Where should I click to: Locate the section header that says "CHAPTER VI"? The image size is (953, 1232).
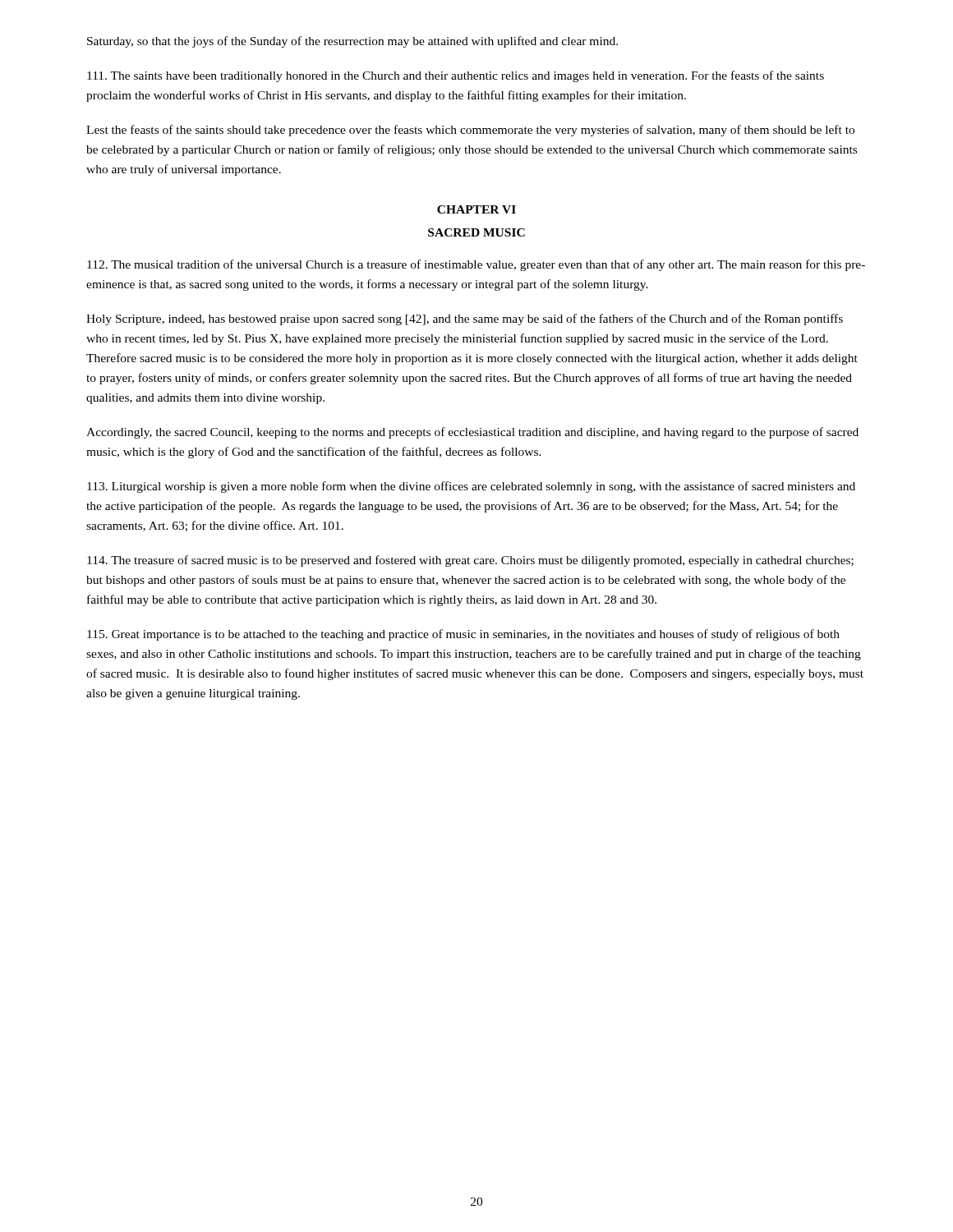(x=476, y=209)
